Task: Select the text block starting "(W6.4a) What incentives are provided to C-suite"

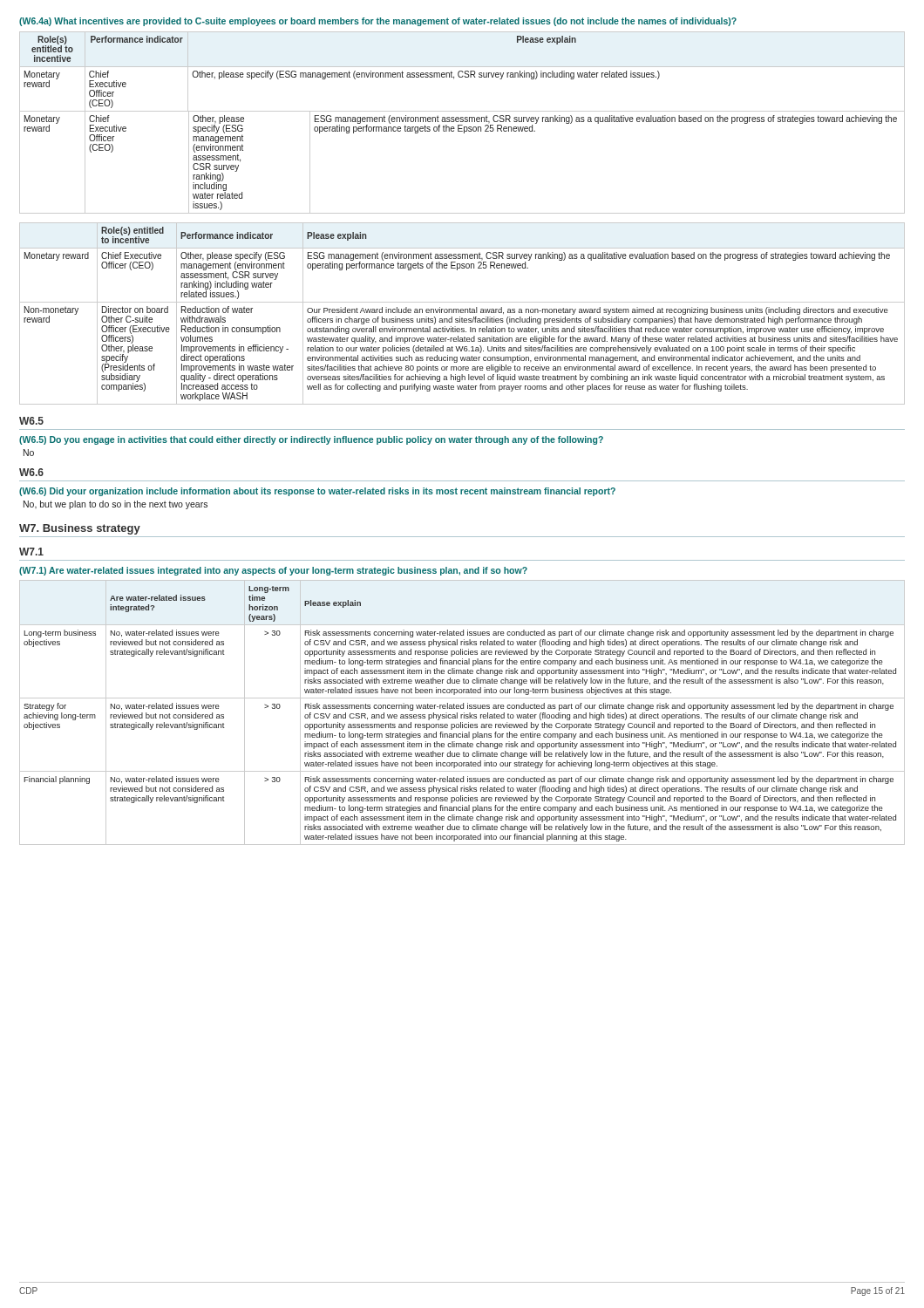Action: [378, 21]
